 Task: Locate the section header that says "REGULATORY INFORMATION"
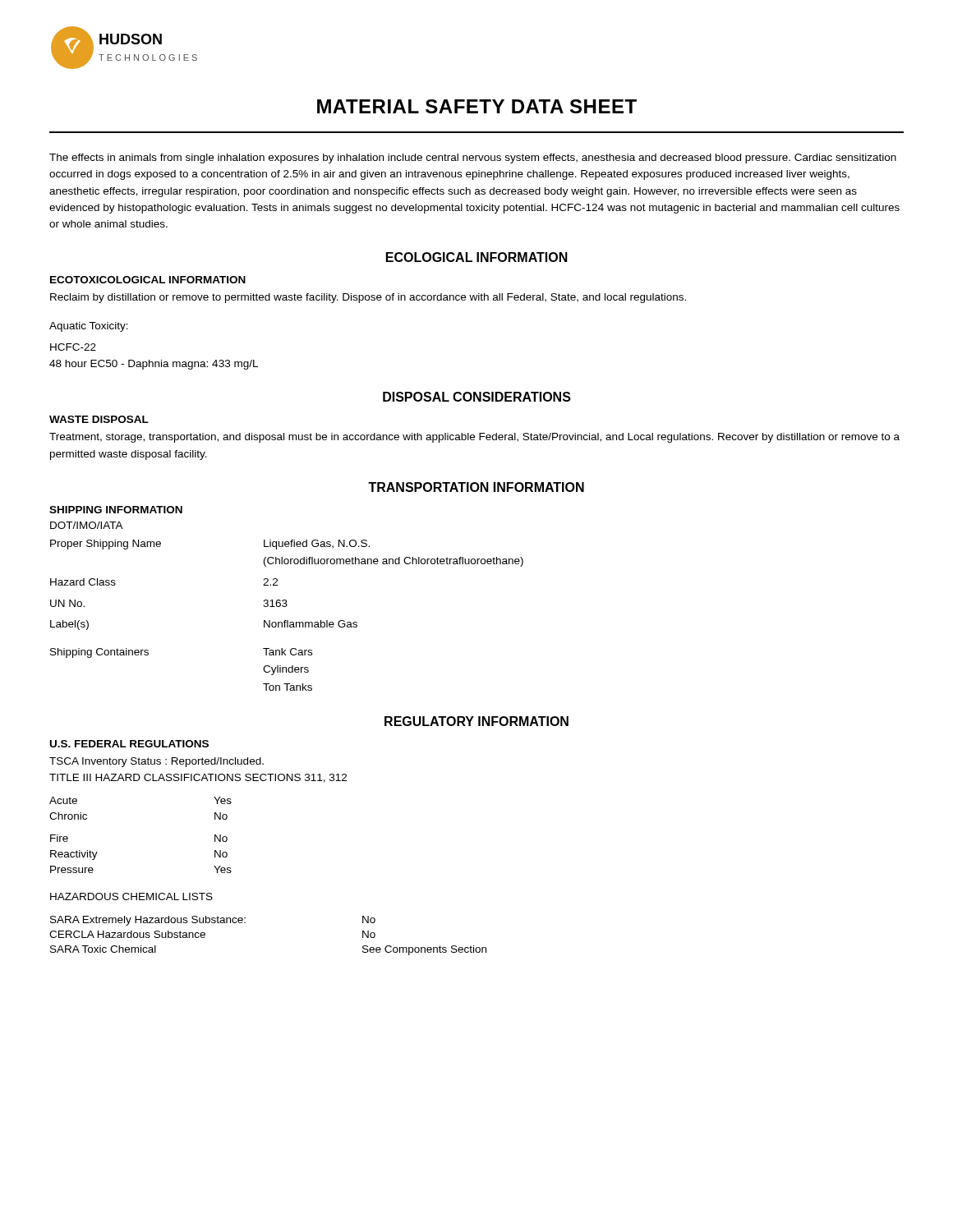476,721
